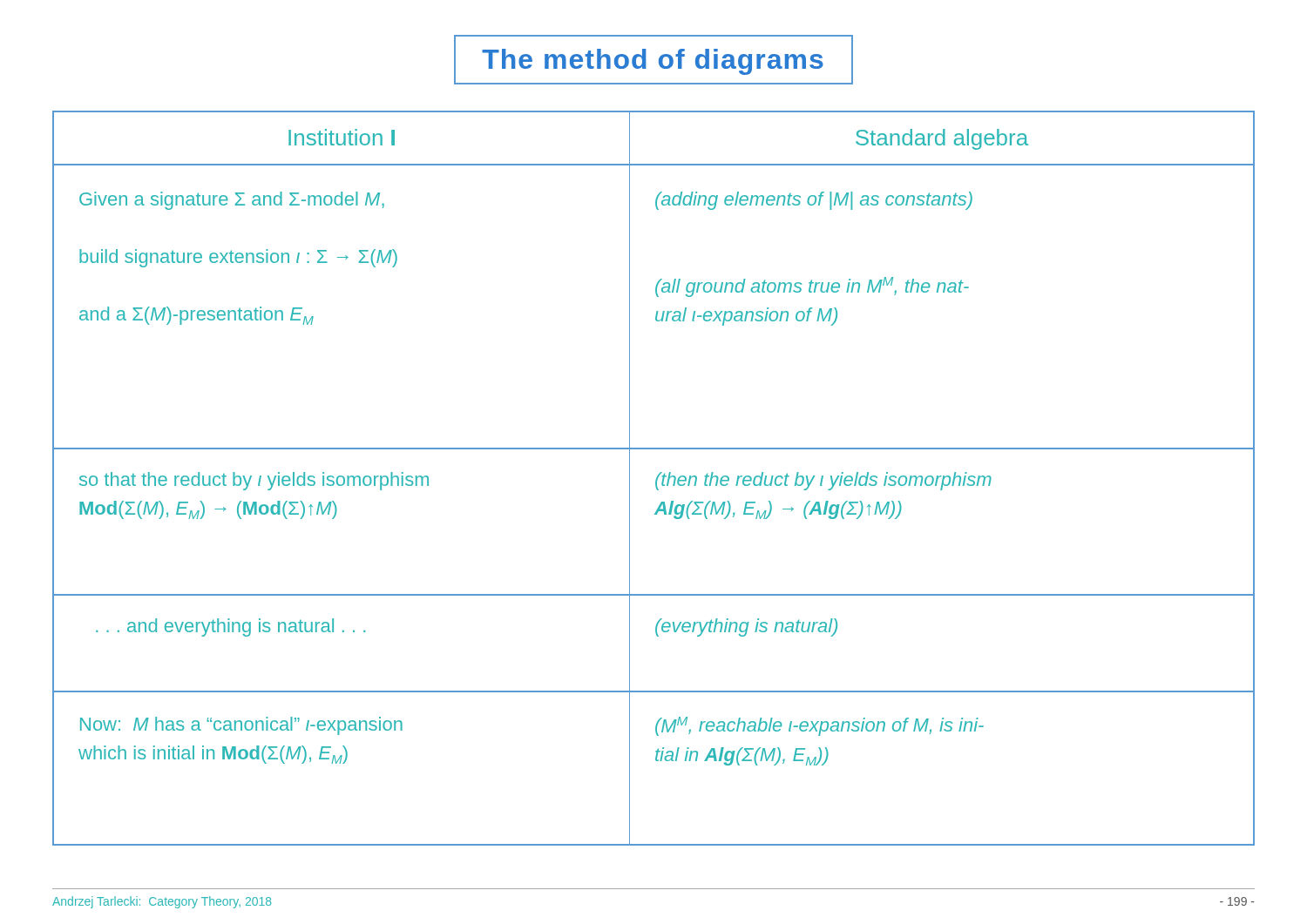Screen dimensions: 924x1307
Task: Select the table that reads "Standard algebra"
Action: 654,478
